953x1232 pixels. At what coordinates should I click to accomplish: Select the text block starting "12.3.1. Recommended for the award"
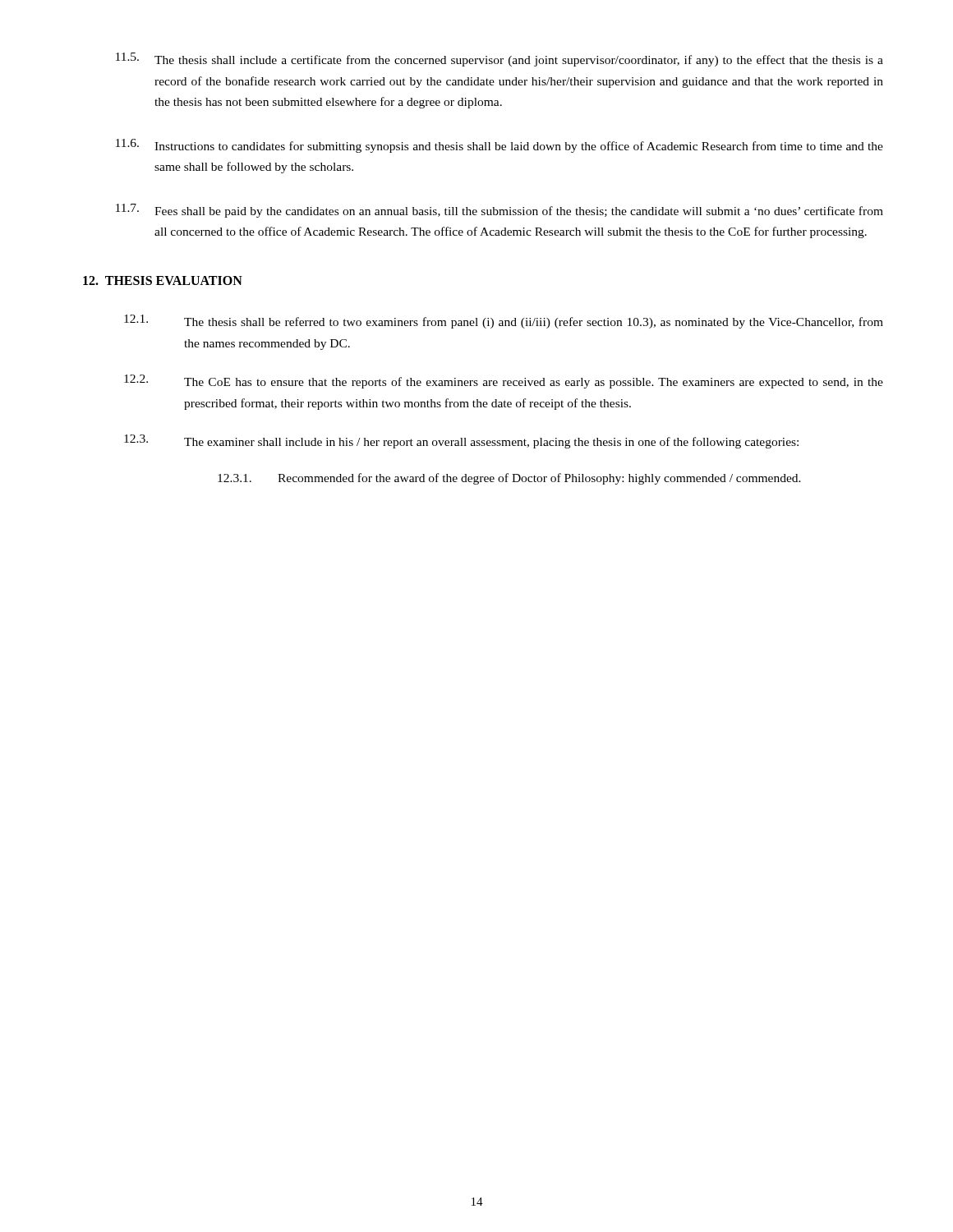(509, 478)
